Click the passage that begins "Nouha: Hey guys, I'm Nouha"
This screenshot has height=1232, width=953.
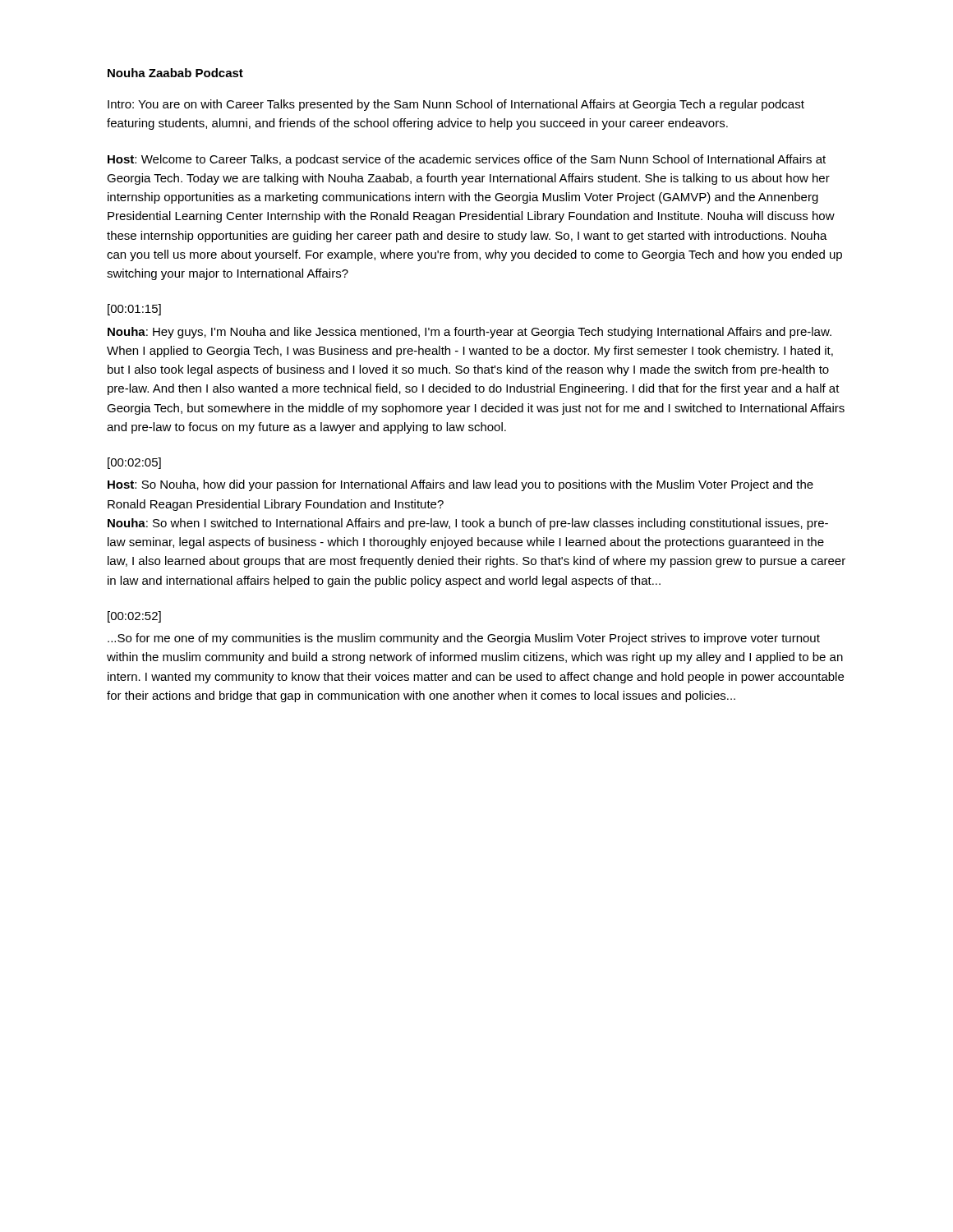(476, 379)
